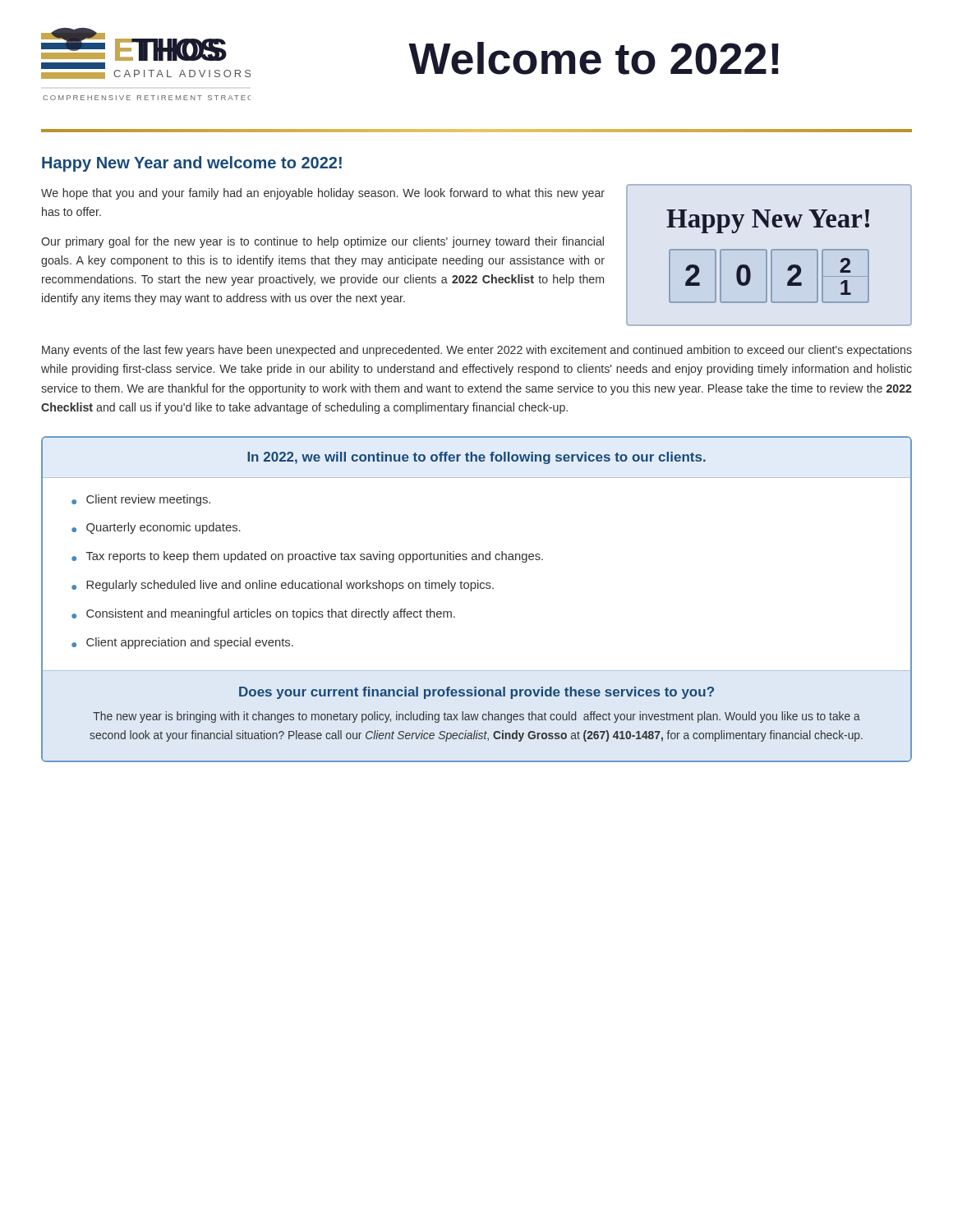Find the text block that says "Our primary goal"
The height and width of the screenshot is (1232, 953).
pyautogui.click(x=323, y=270)
